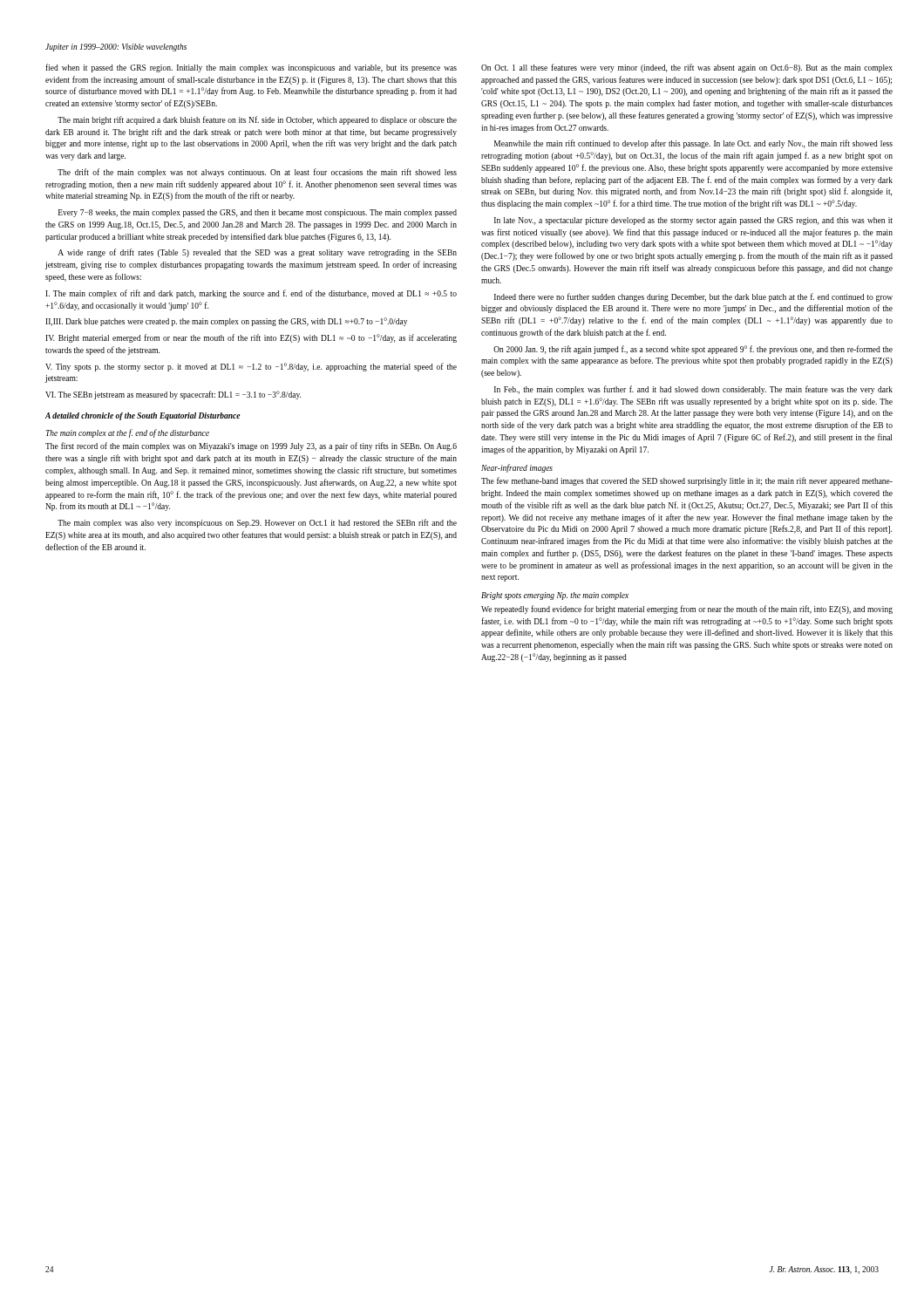The image size is (924, 1308).
Task: Click on the text block that reads "In late Nov., a spectacular picture"
Action: 687,251
